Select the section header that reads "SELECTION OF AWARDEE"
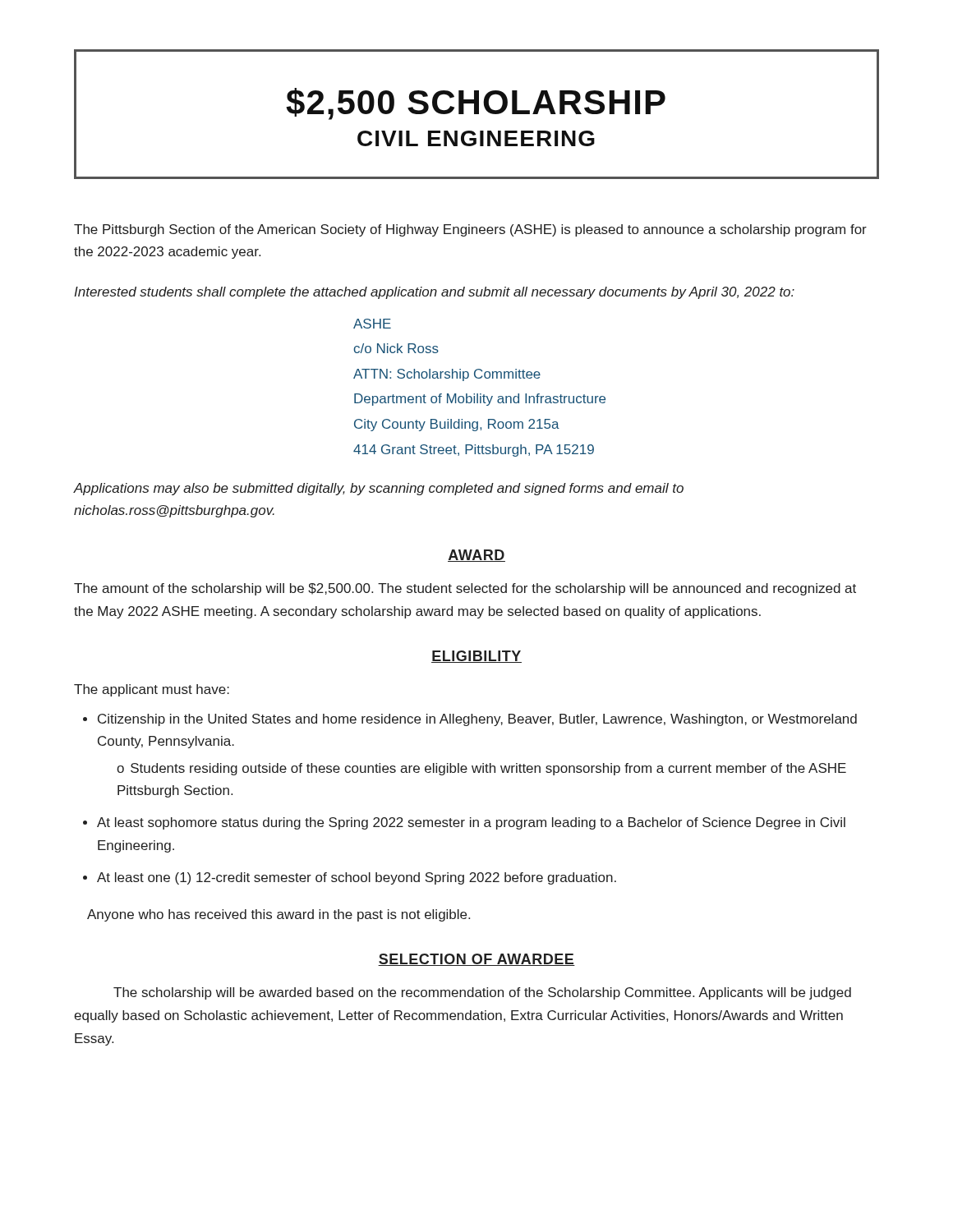 pos(476,959)
